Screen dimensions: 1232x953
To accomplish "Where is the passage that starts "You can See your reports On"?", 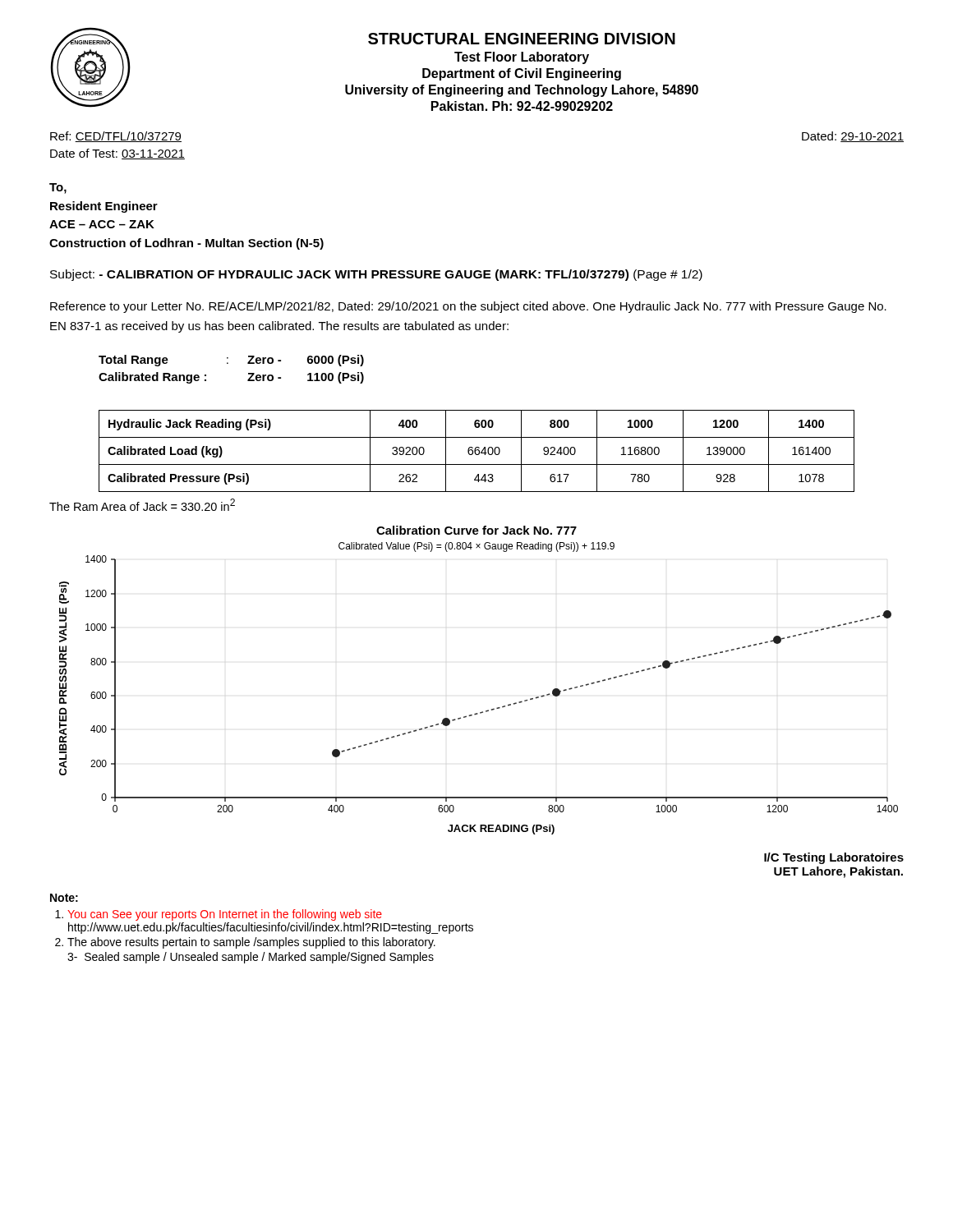I will pos(271,921).
